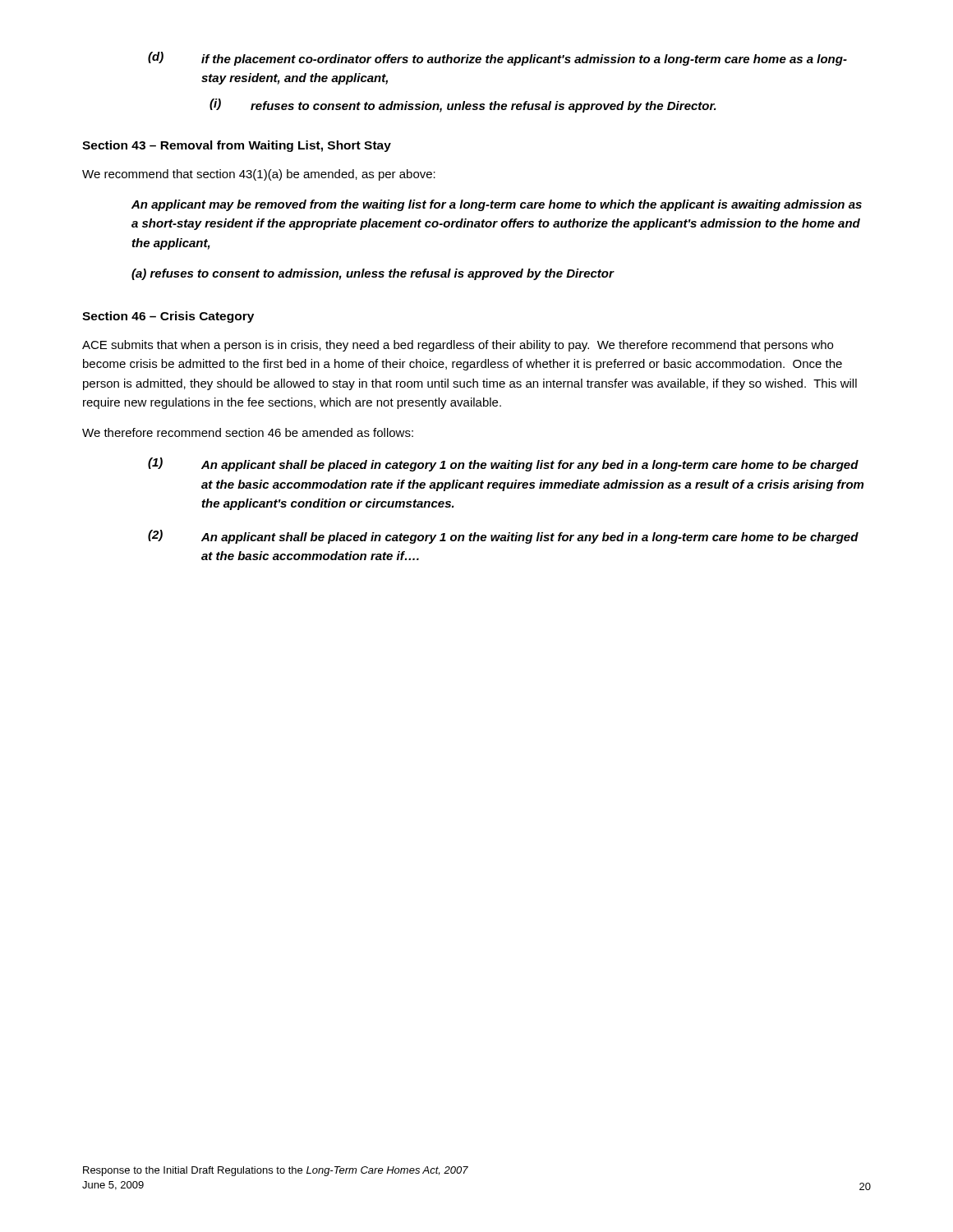Click on the text block that says "ACE submits that when a"
The width and height of the screenshot is (953, 1232).
click(x=470, y=373)
